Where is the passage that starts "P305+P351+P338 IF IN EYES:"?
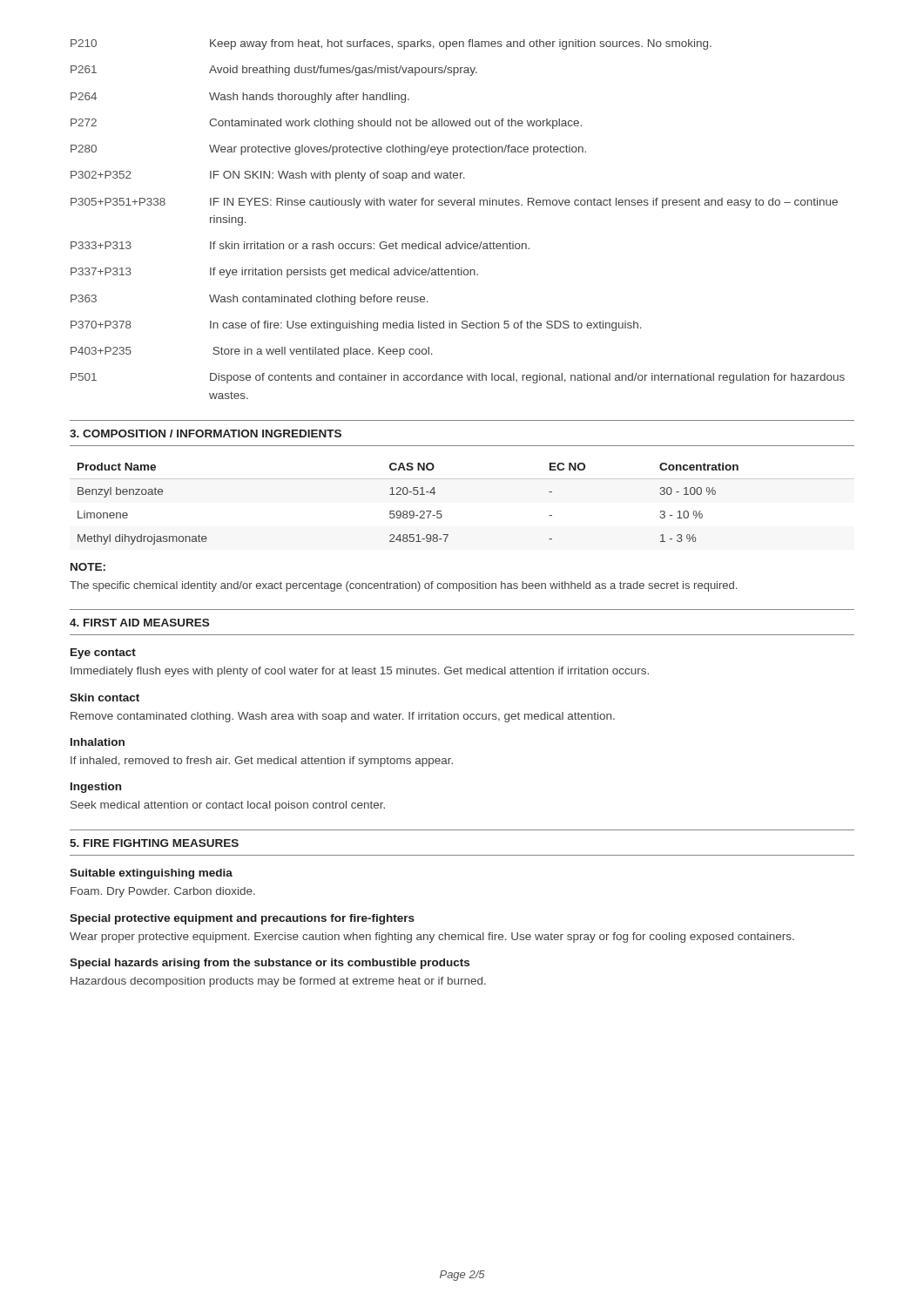Viewport: 924px width, 1307px height. click(x=462, y=211)
